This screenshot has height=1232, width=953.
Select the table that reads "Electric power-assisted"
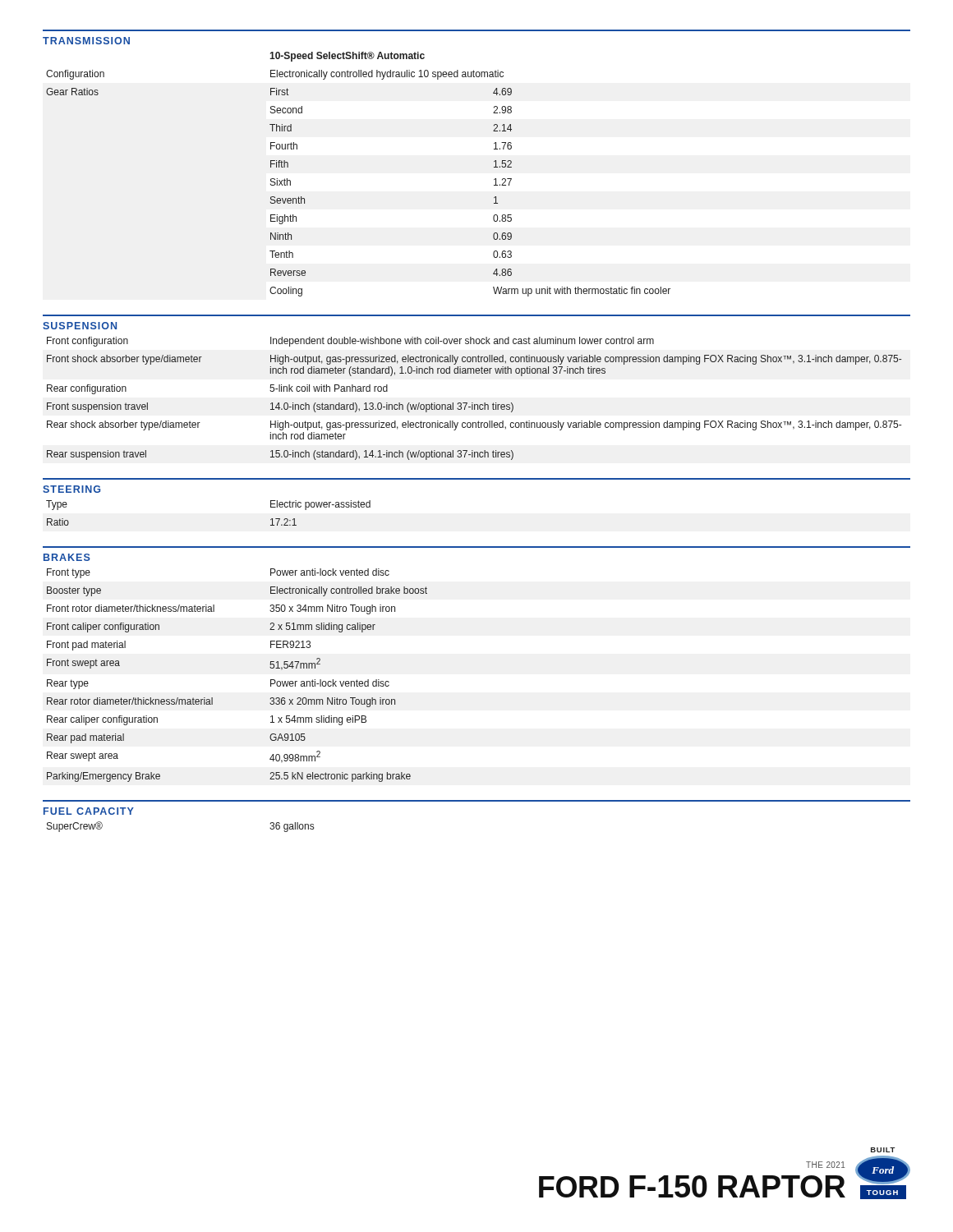476,513
